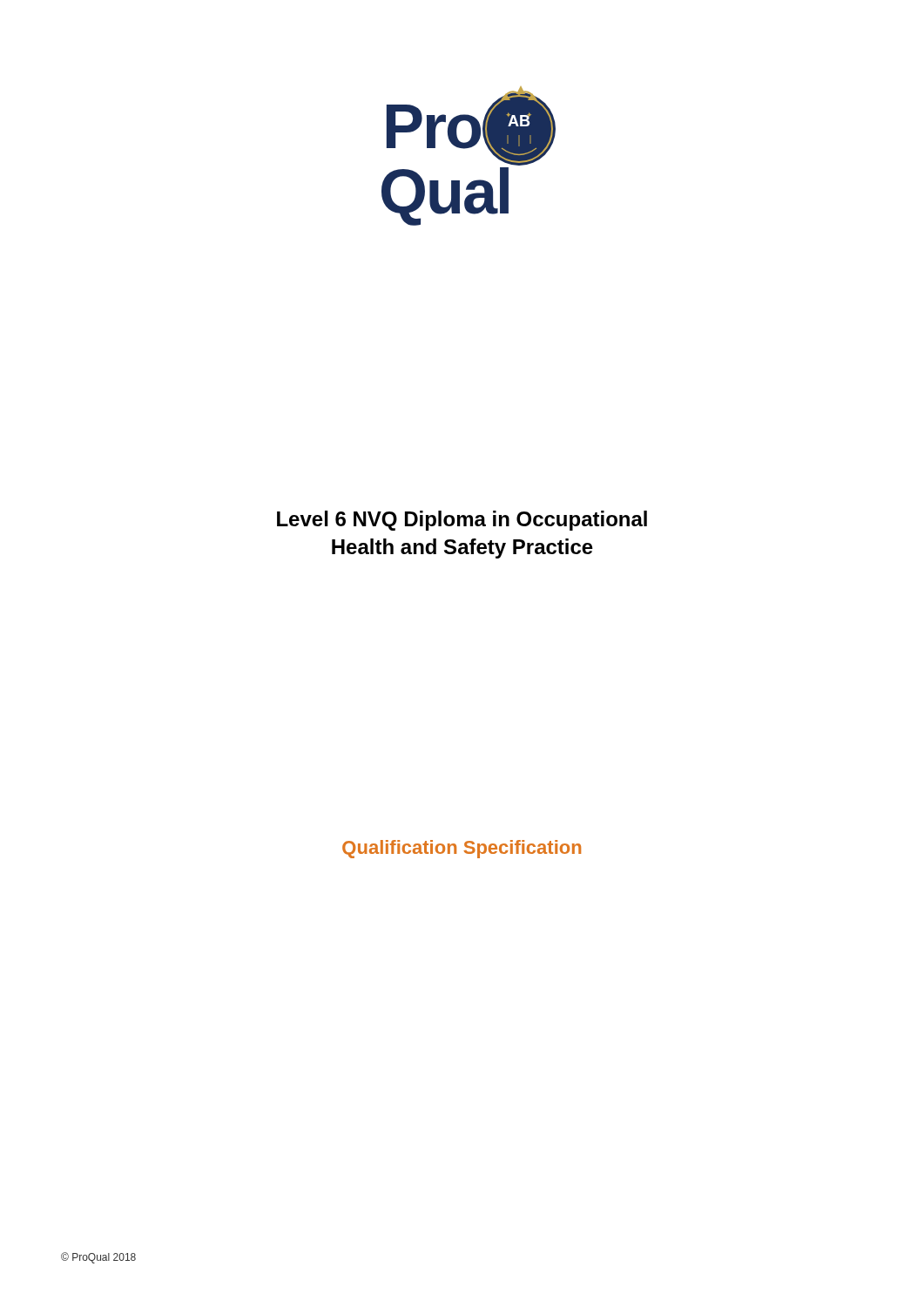Find the logo
924x1307 pixels.
462,154
